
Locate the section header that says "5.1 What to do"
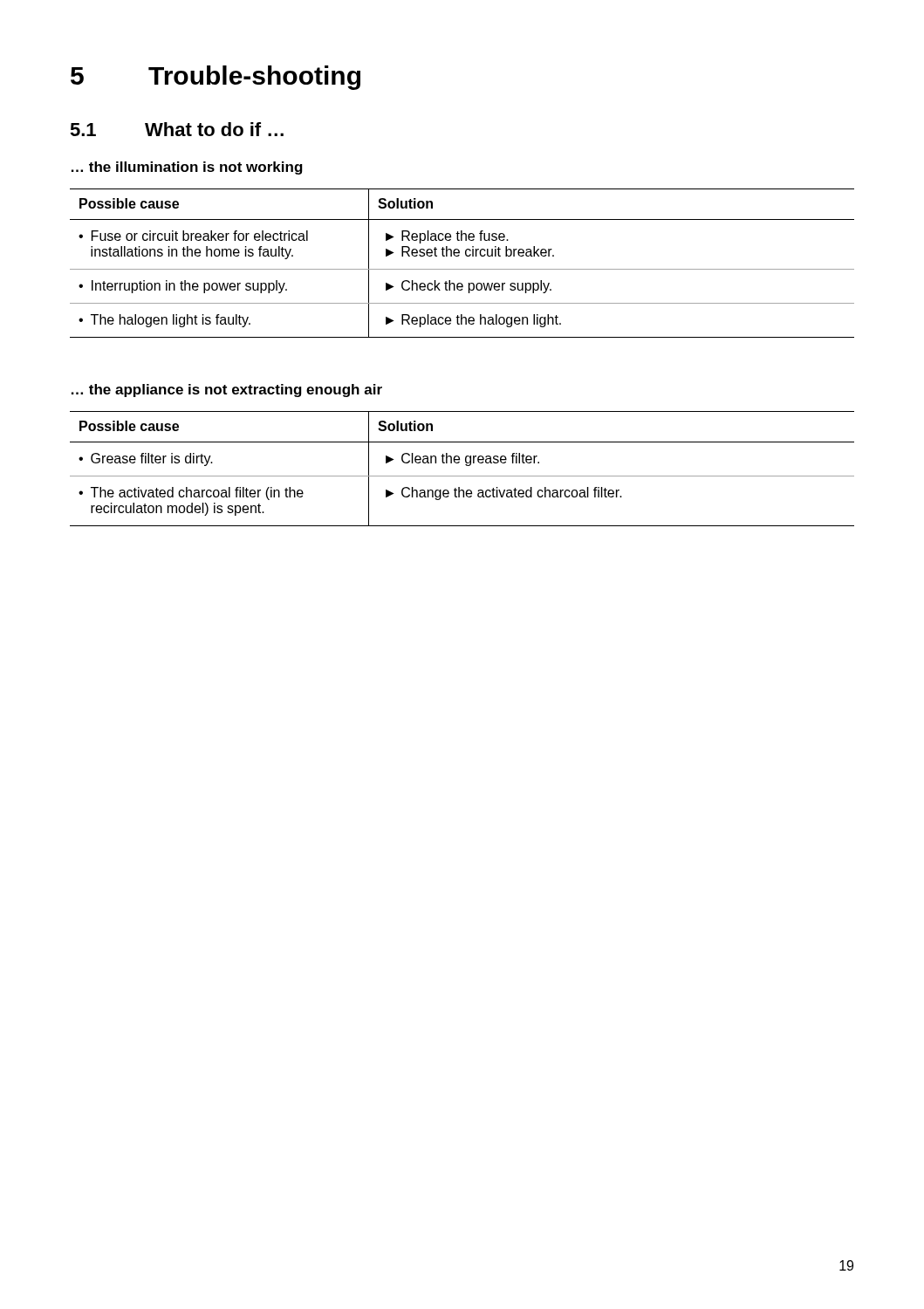178,130
